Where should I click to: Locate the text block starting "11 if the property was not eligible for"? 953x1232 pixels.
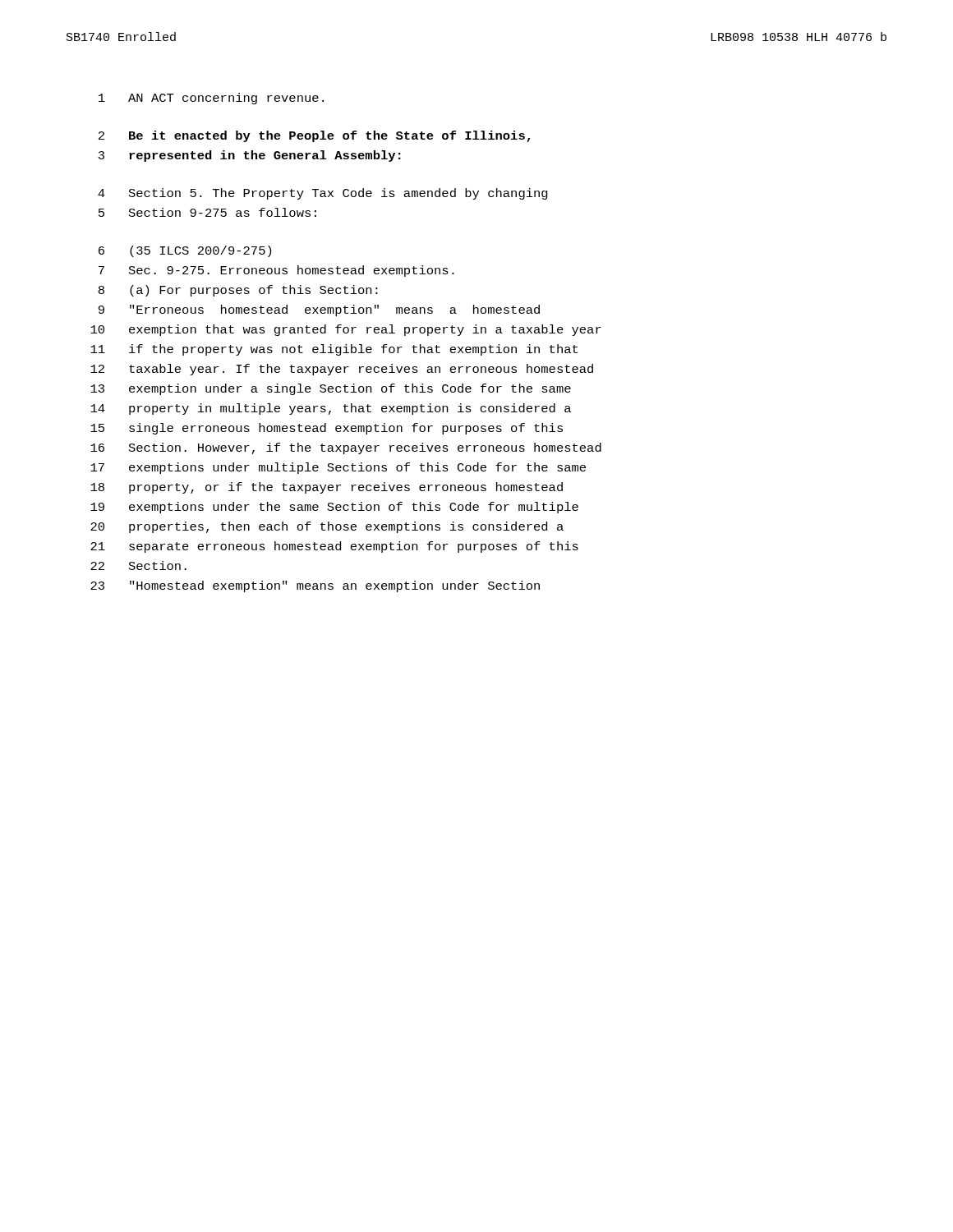tap(476, 350)
